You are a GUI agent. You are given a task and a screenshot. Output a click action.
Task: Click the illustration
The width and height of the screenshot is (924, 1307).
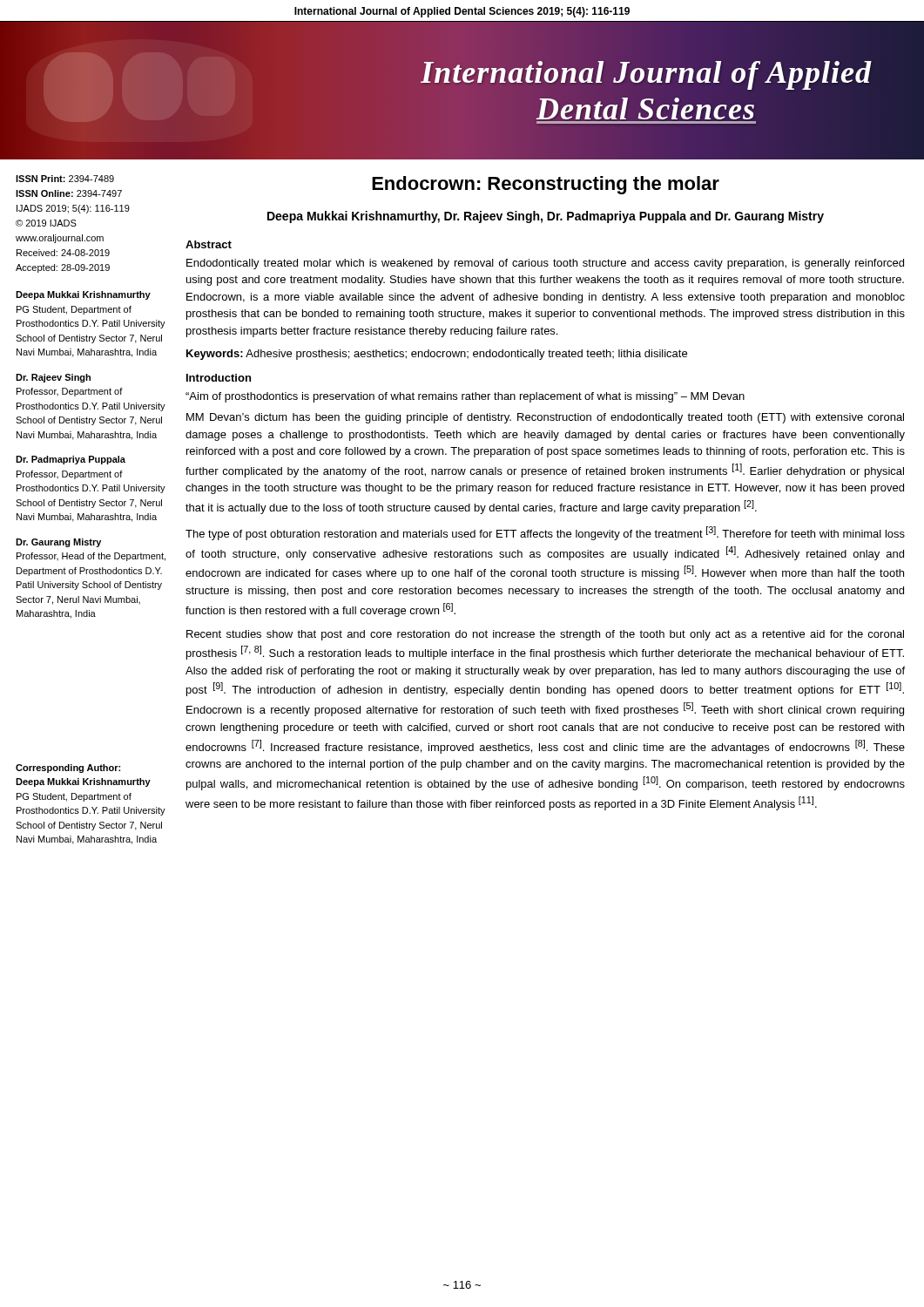point(462,91)
